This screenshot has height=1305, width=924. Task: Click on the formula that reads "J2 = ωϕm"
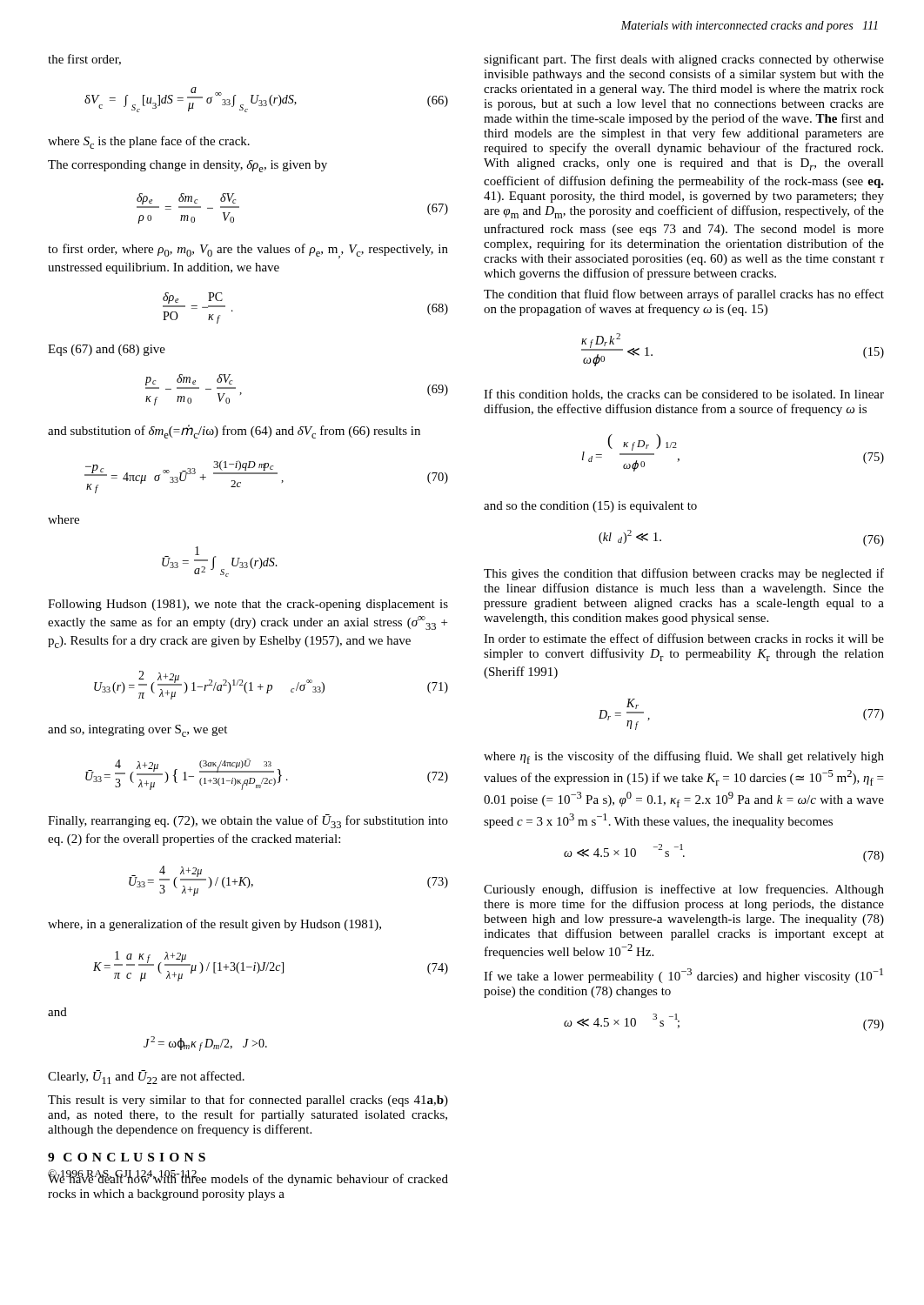pos(248,1046)
